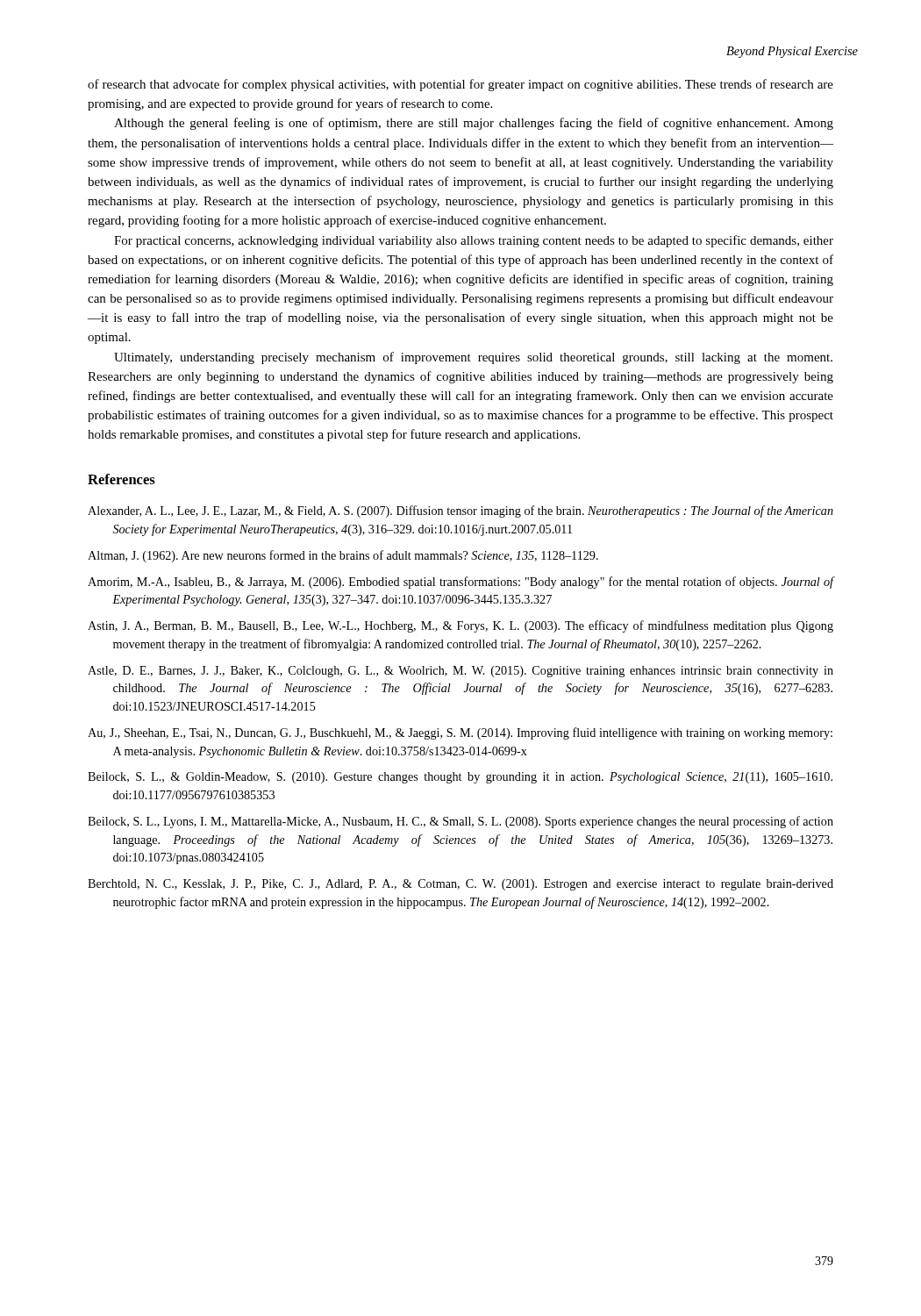Where is the passage that starts "Astin, J. A., Berman, B. M.,"?

point(460,635)
